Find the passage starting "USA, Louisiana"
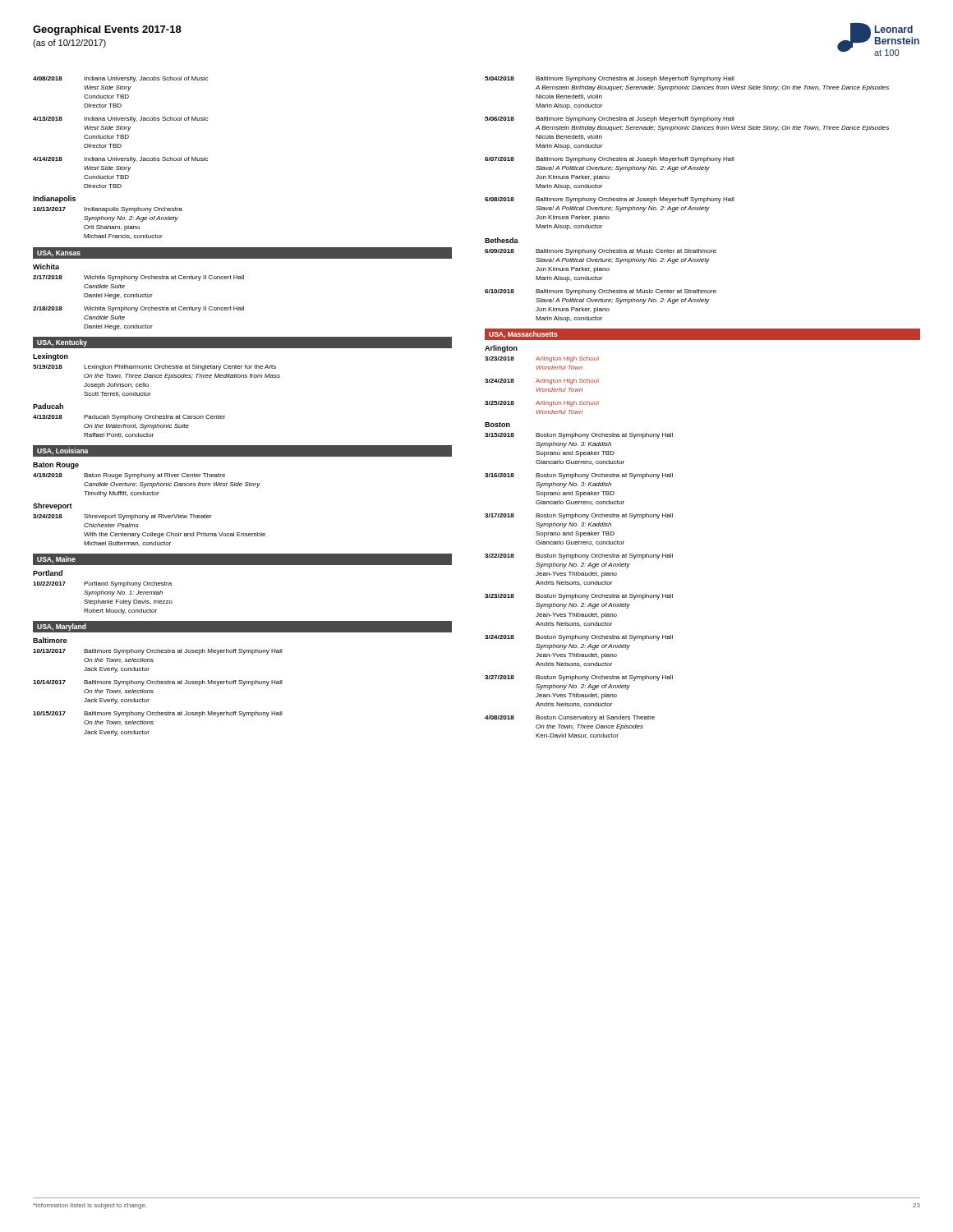 click(63, 451)
